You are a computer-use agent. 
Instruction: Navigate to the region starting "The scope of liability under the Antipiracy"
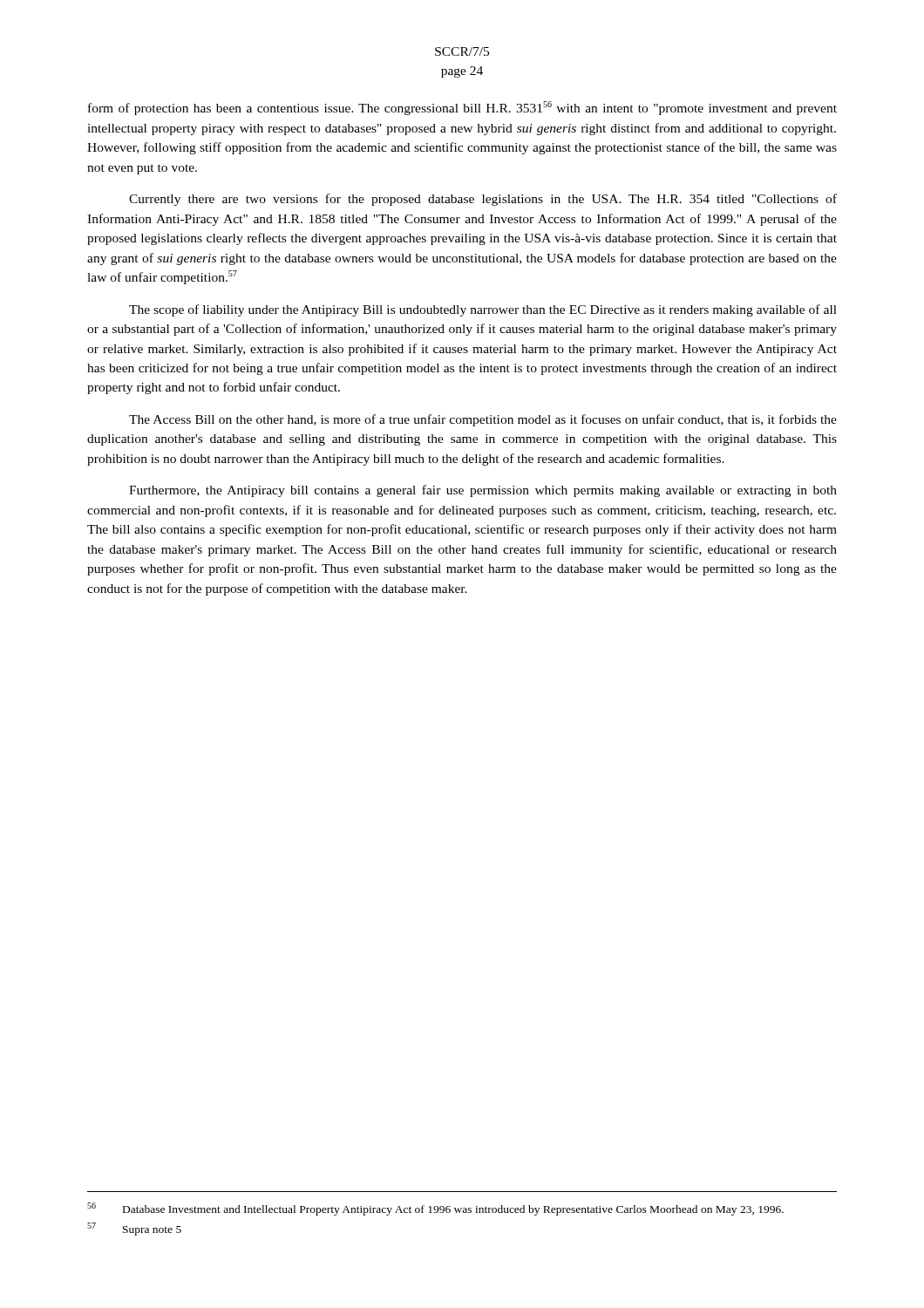pyautogui.click(x=462, y=348)
